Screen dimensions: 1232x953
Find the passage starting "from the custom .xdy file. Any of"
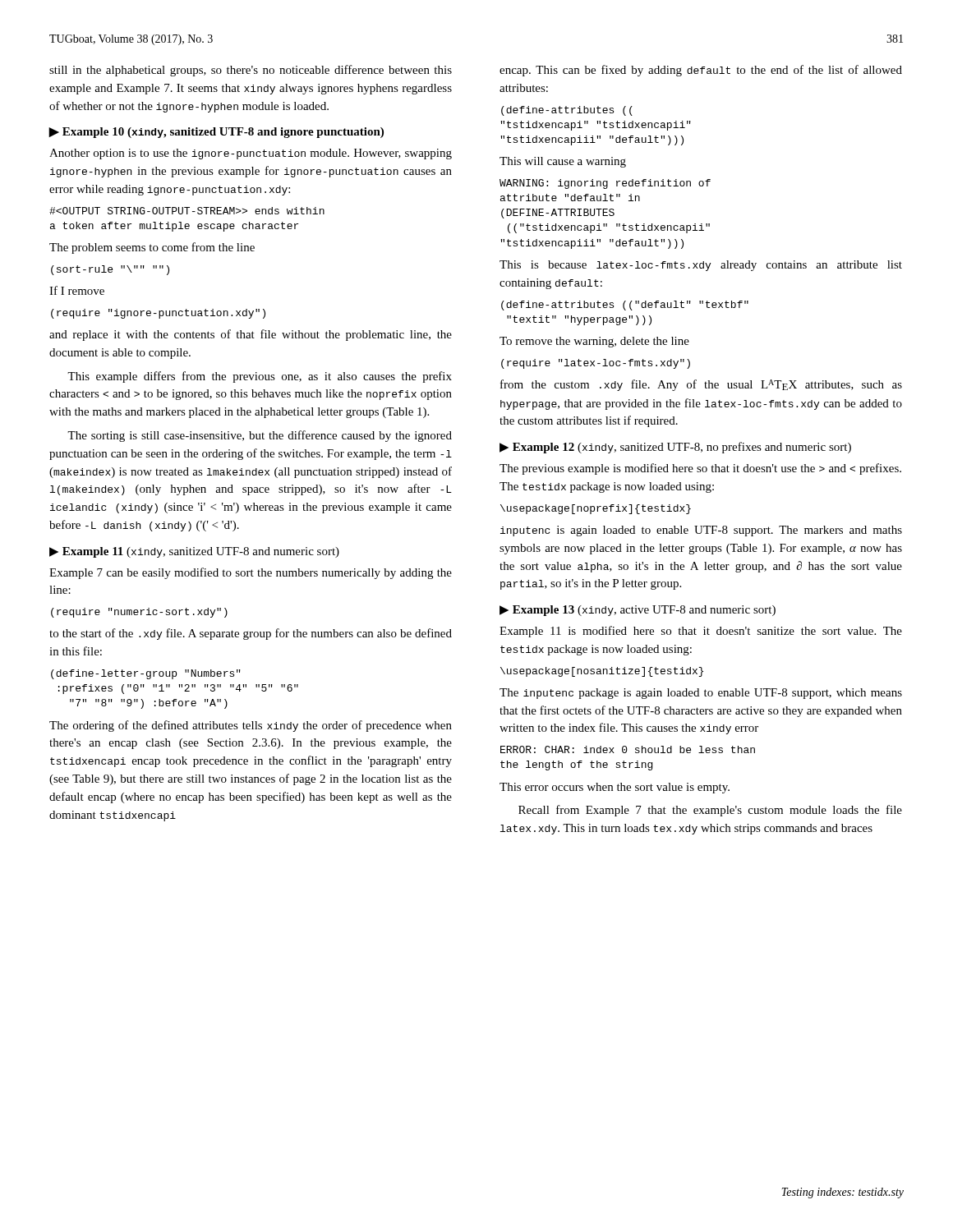tap(701, 403)
